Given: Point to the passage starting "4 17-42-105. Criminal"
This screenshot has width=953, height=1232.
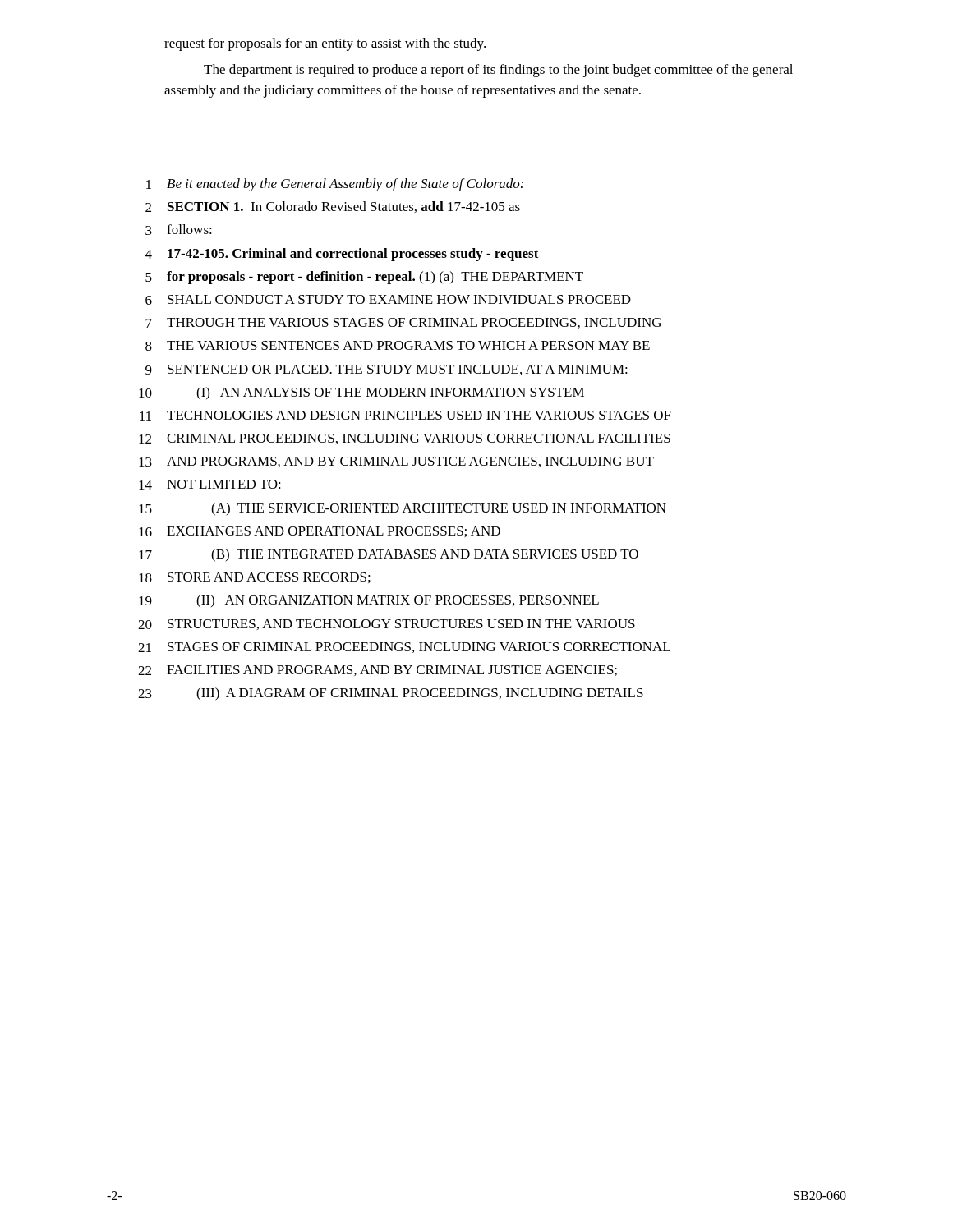Looking at the screenshot, I should (x=476, y=254).
